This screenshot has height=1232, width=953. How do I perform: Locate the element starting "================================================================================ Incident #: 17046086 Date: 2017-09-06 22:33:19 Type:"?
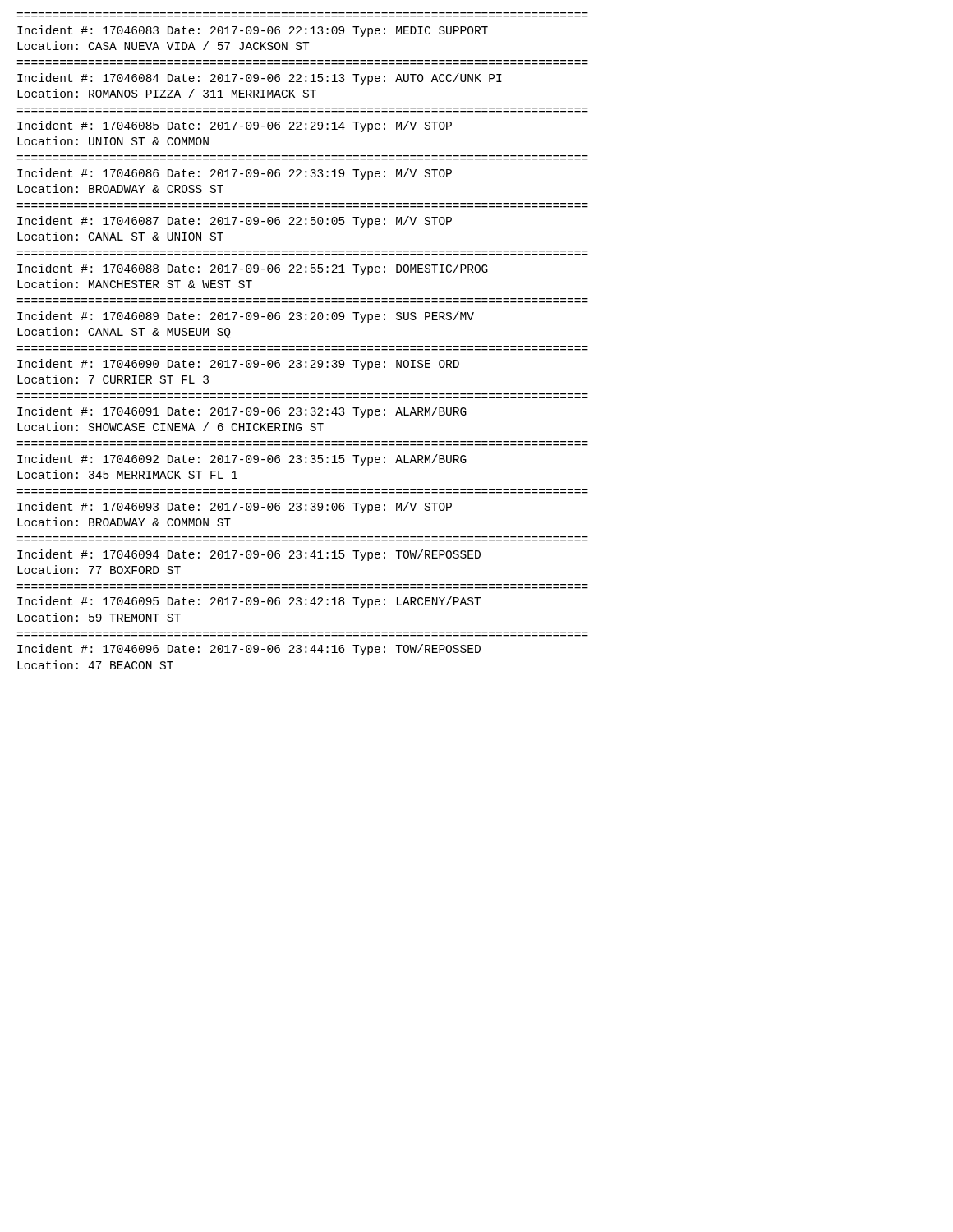tap(235, 174)
